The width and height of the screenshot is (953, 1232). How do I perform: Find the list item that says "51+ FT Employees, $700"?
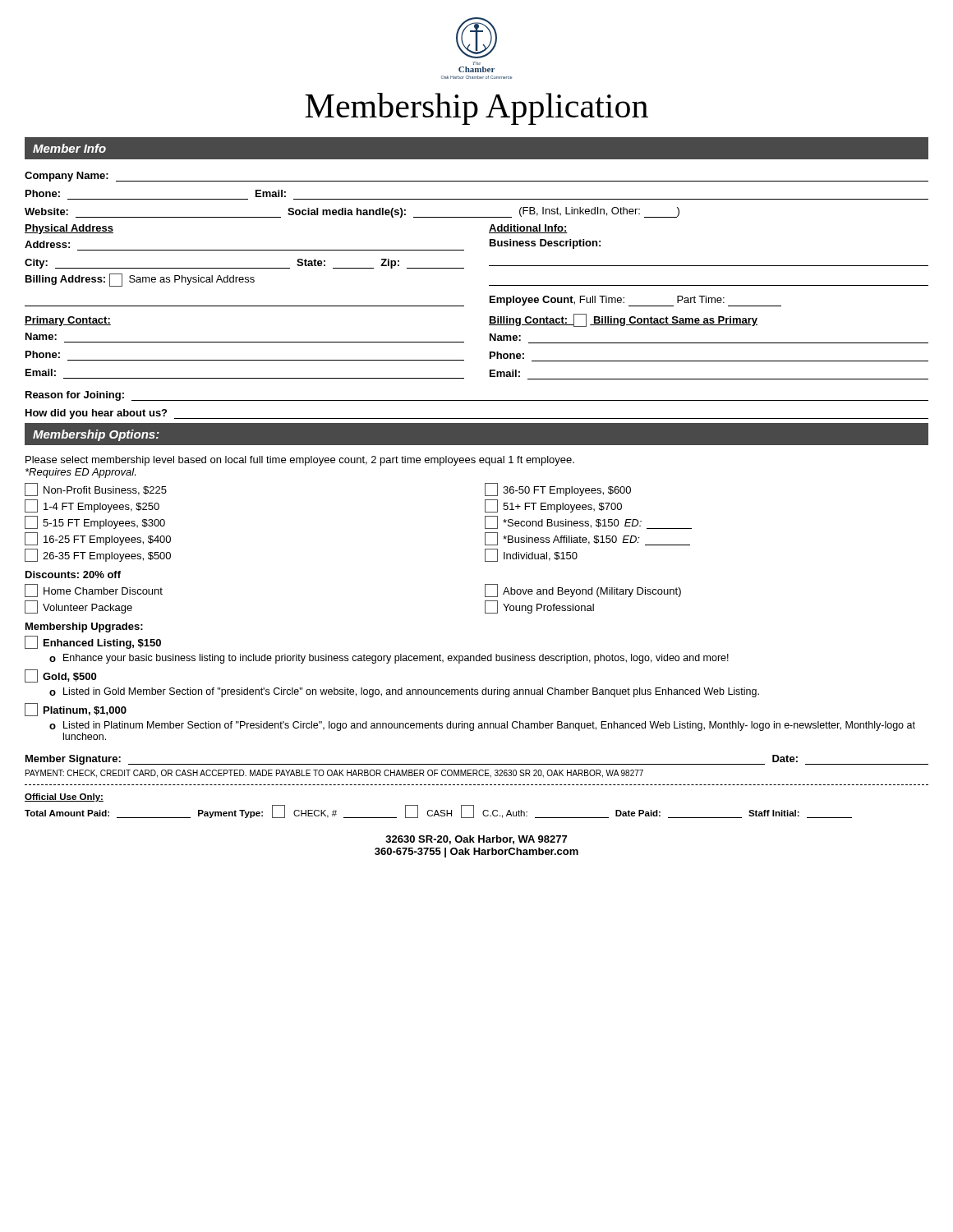pos(553,506)
